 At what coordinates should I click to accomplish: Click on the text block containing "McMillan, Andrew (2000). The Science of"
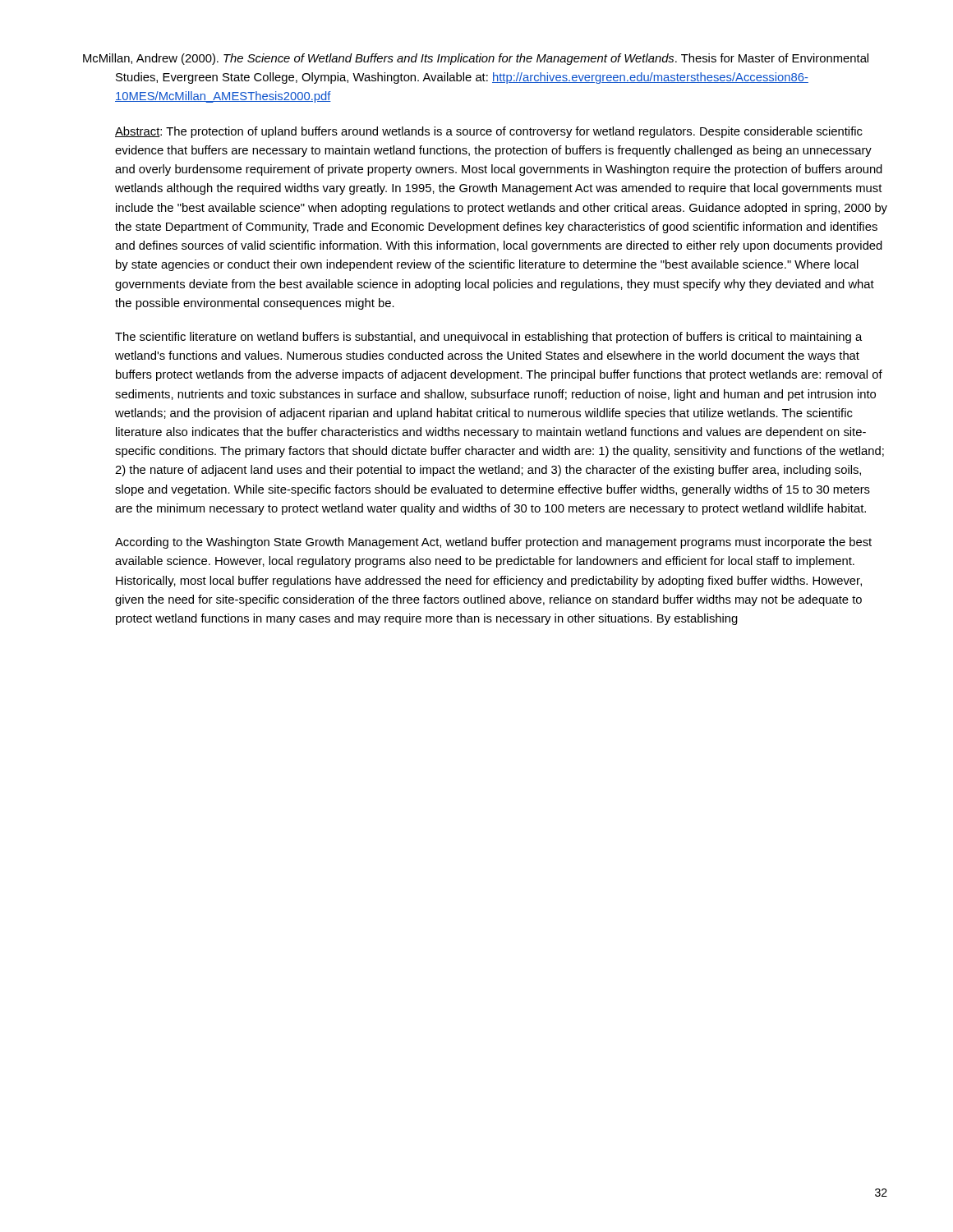point(476,77)
